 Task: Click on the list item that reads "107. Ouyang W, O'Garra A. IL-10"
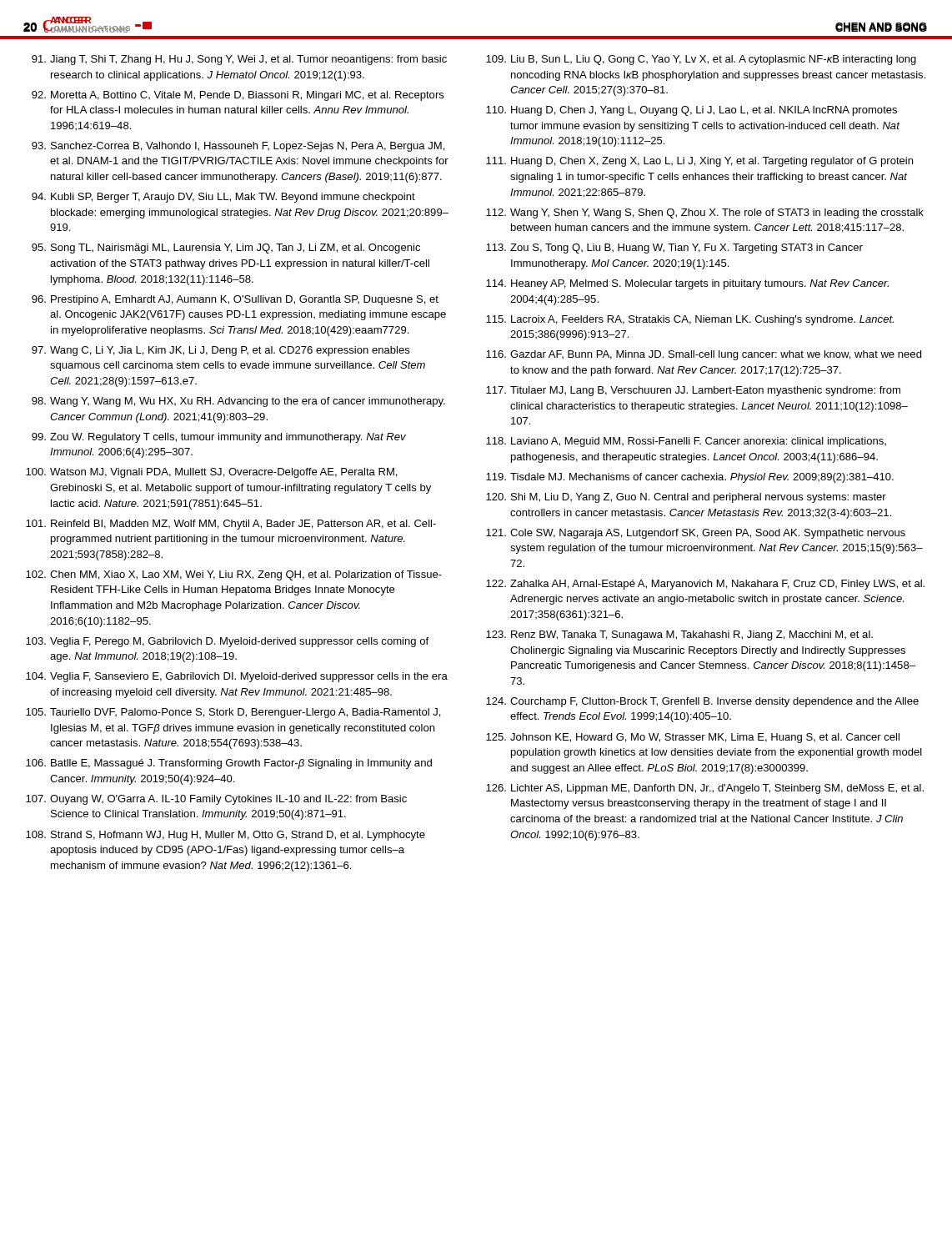(x=236, y=807)
